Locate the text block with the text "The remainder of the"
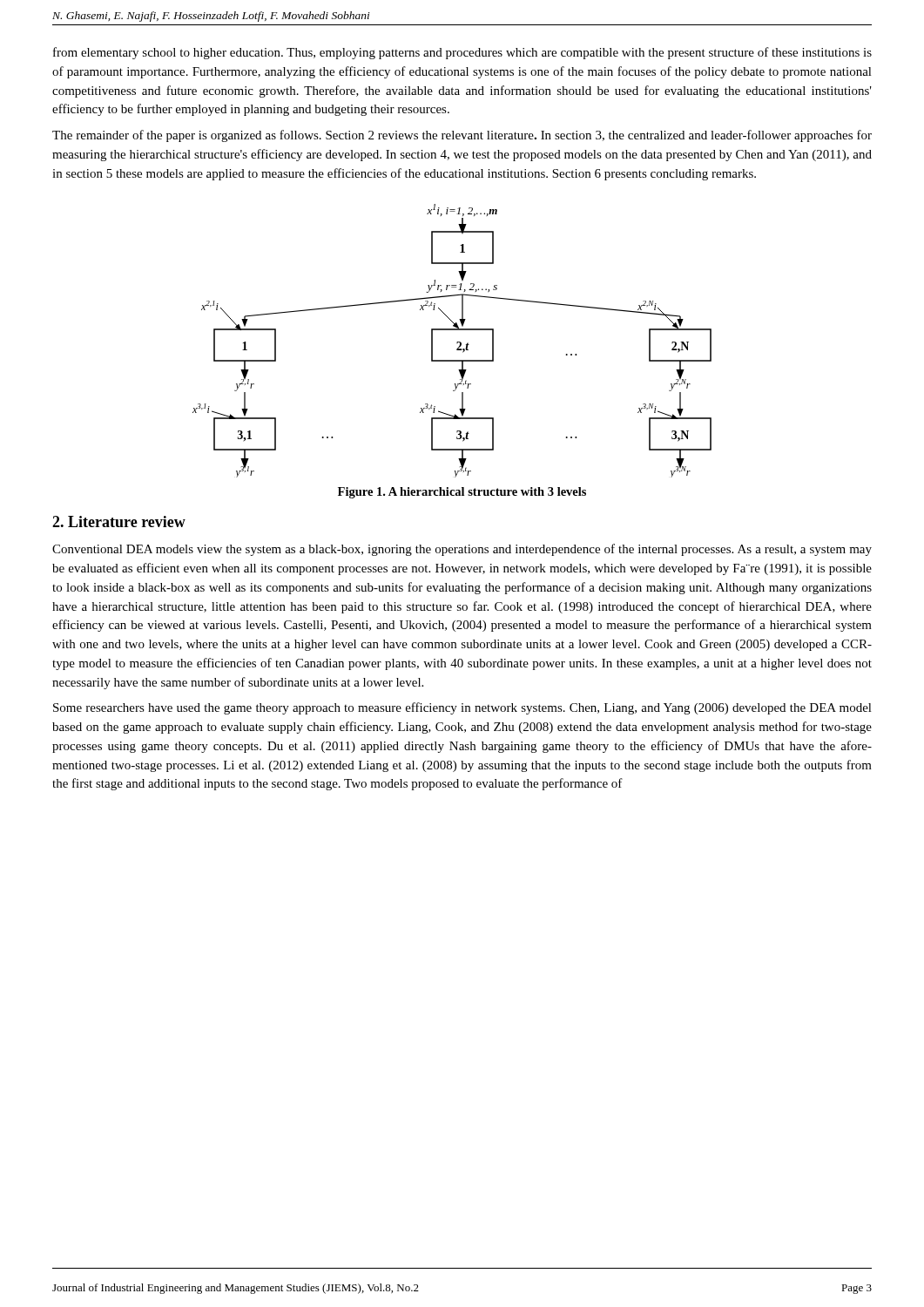Image resolution: width=924 pixels, height=1307 pixels. point(462,154)
